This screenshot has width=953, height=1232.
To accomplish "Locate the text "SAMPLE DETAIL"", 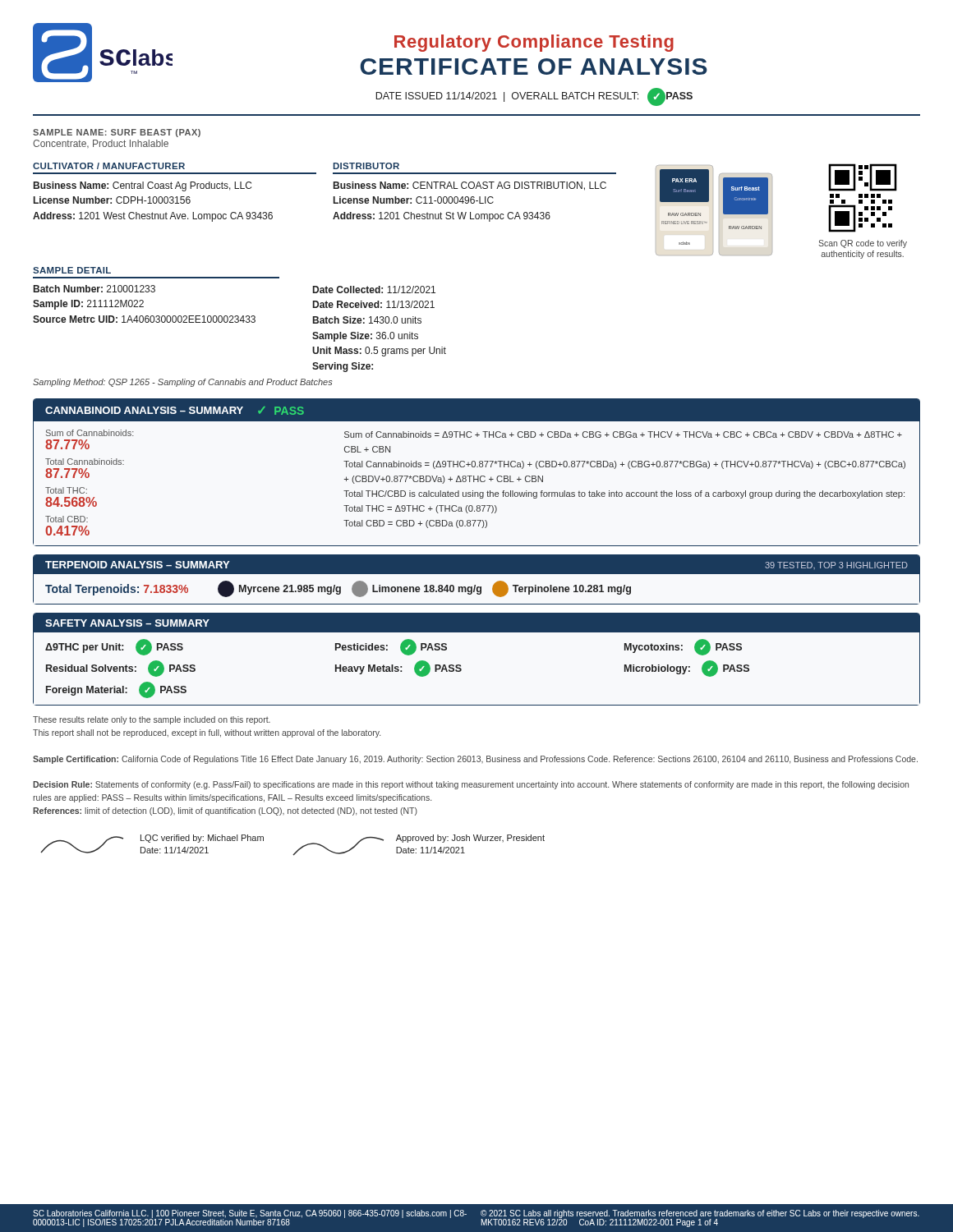I will [72, 270].
